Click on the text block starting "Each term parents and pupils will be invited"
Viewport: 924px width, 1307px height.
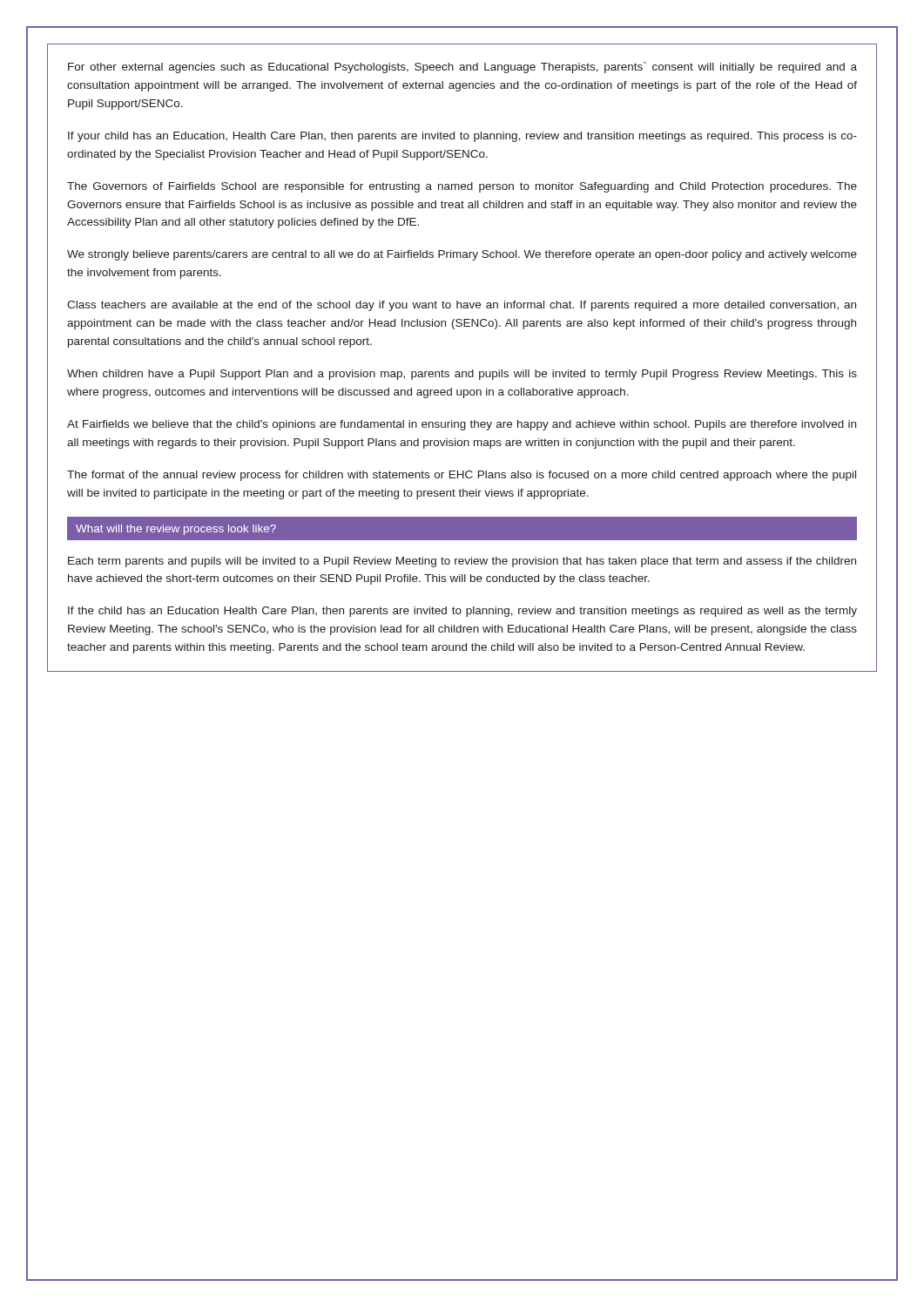[462, 569]
